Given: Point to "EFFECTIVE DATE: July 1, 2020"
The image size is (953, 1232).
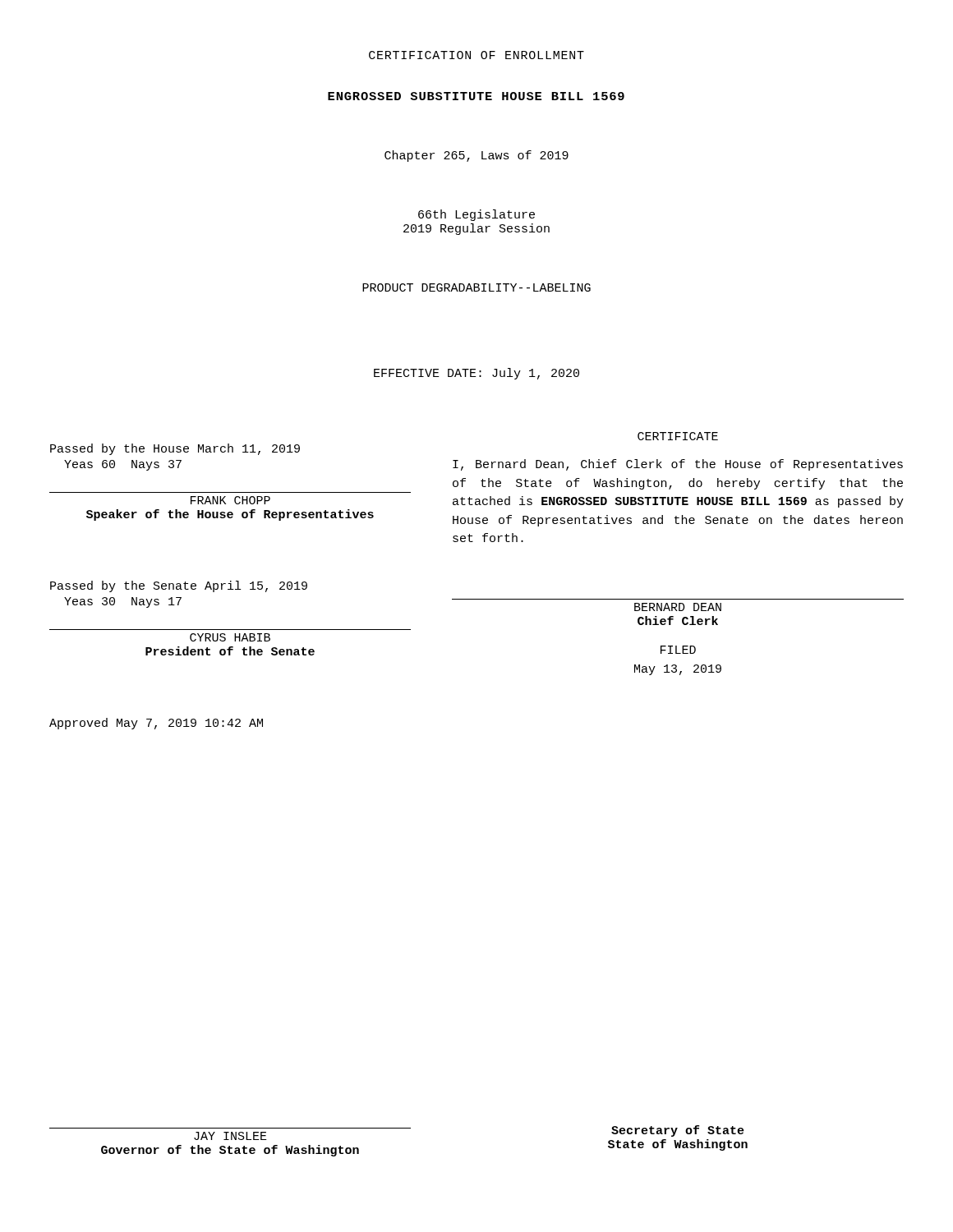Looking at the screenshot, I should coord(476,374).
